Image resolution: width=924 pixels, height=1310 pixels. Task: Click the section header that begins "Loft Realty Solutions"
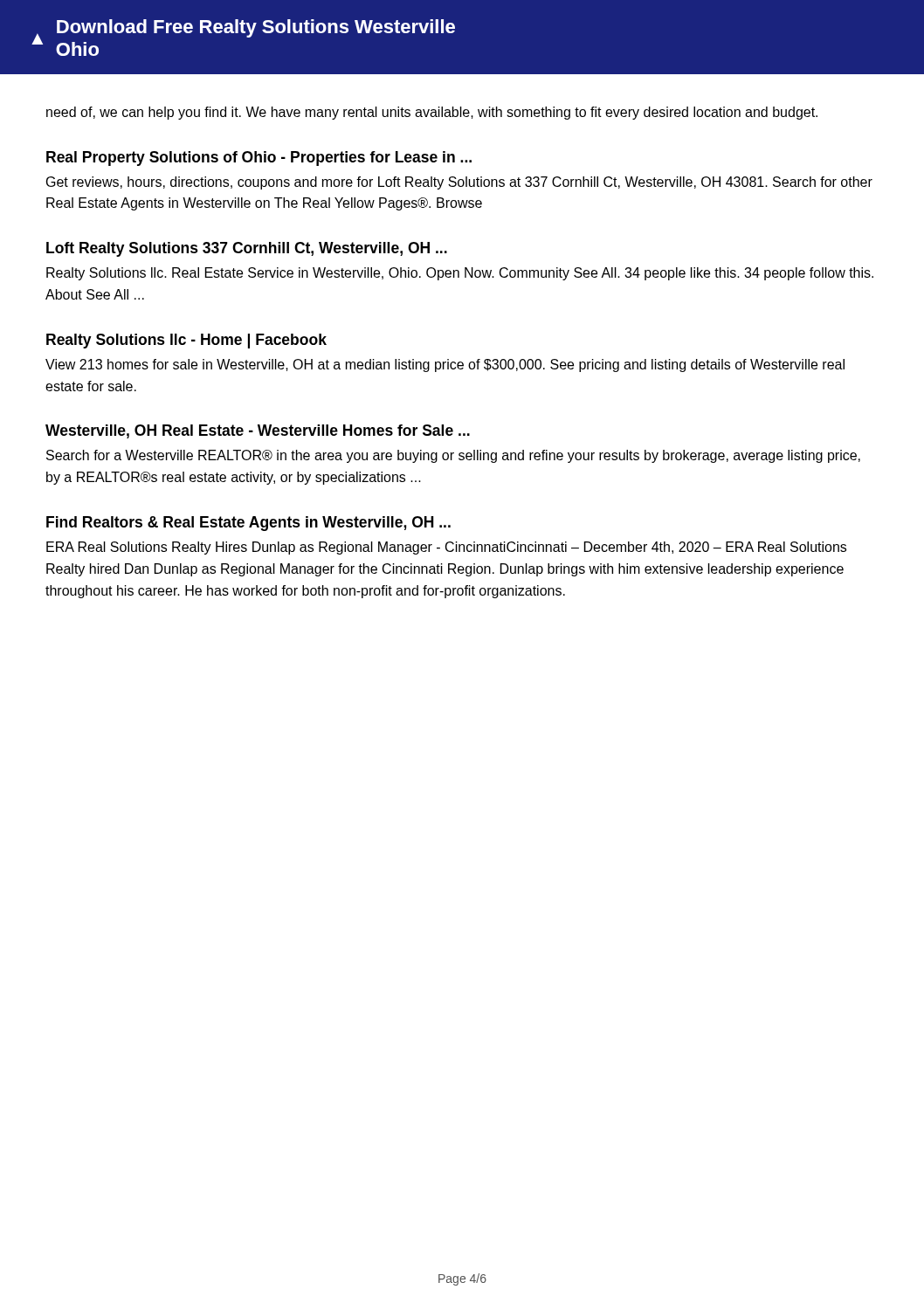click(247, 248)
